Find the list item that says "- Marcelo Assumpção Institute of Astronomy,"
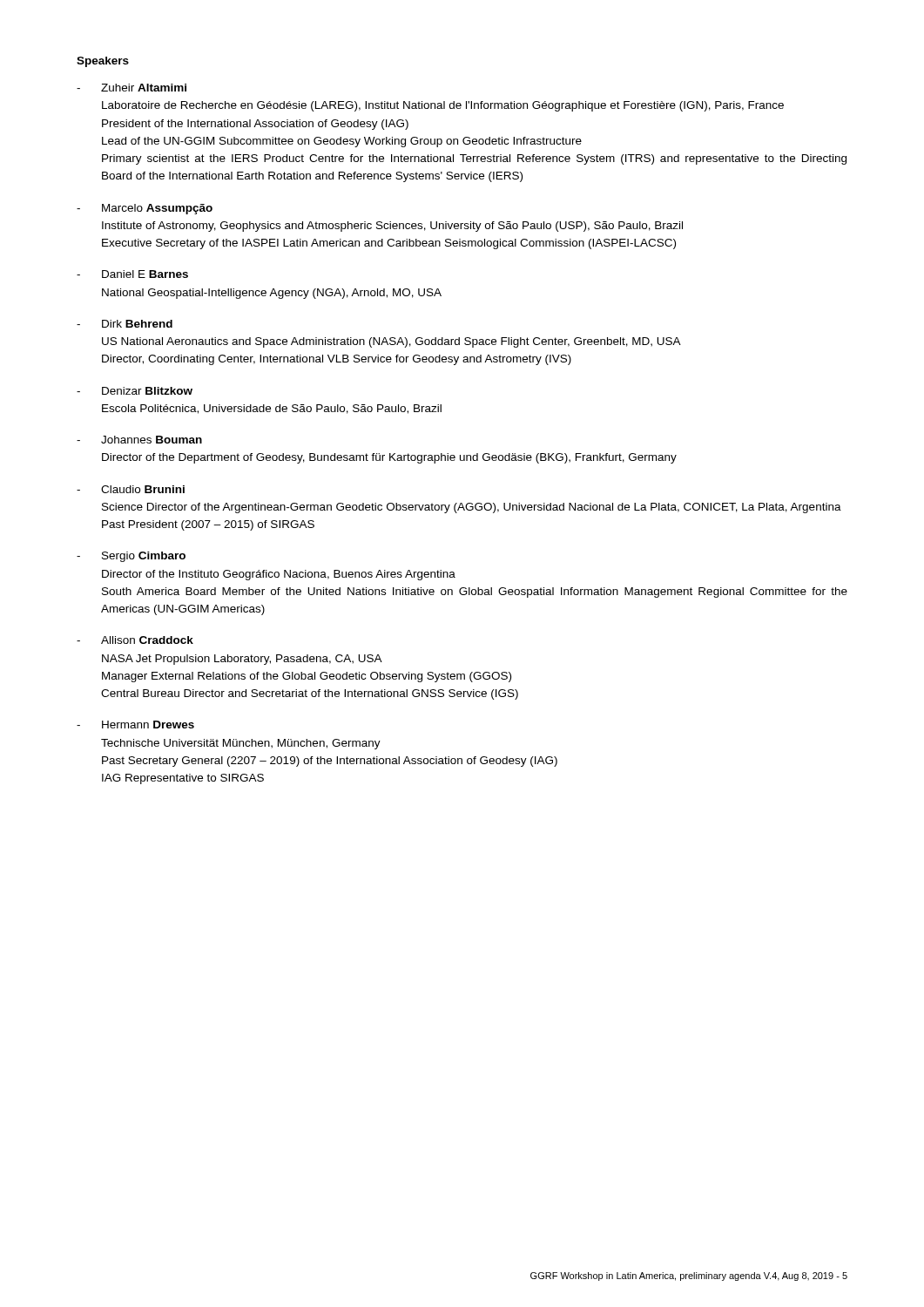 [462, 226]
